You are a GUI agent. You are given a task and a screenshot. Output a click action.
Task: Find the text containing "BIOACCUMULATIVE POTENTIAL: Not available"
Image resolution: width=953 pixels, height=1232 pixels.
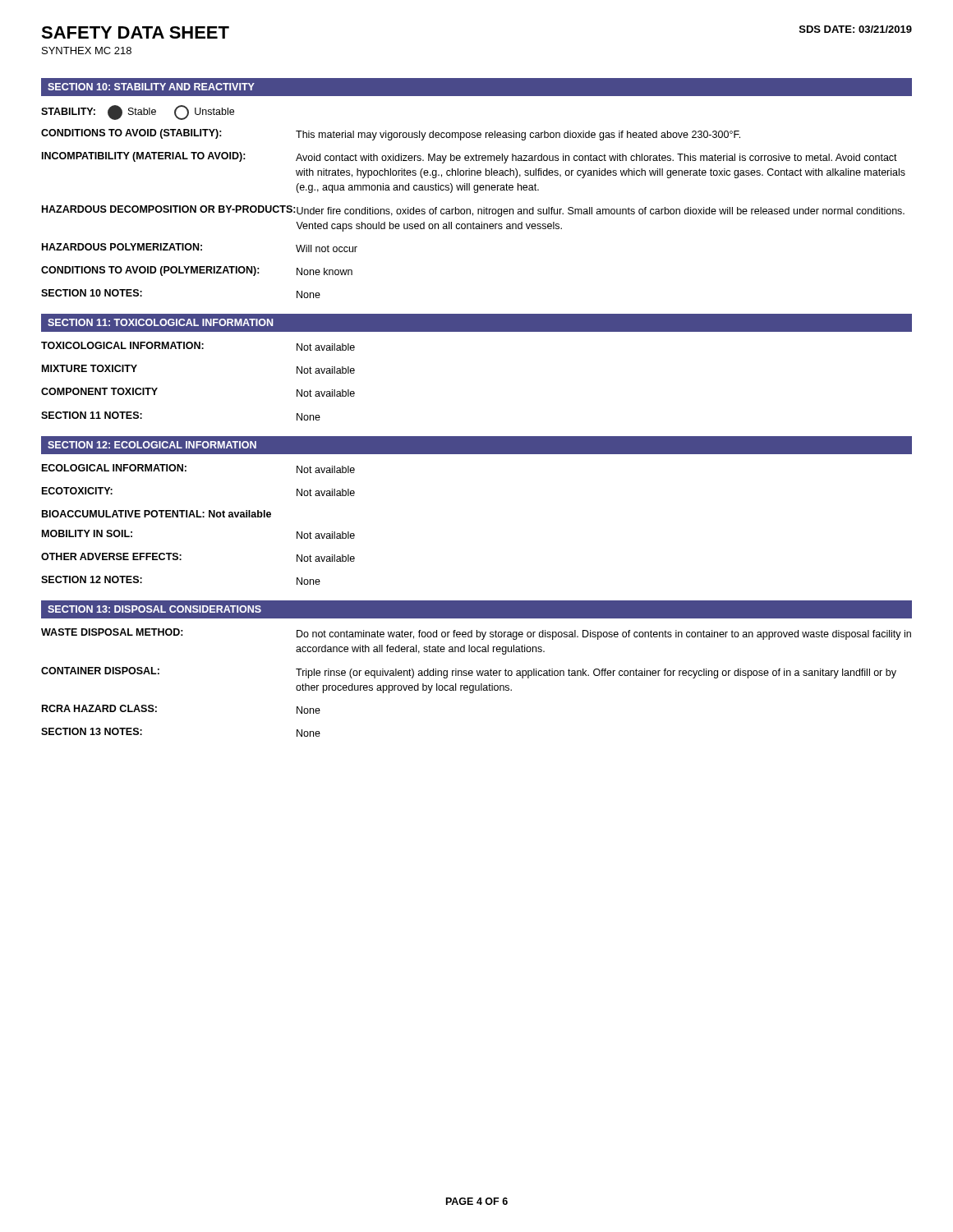pos(168,514)
